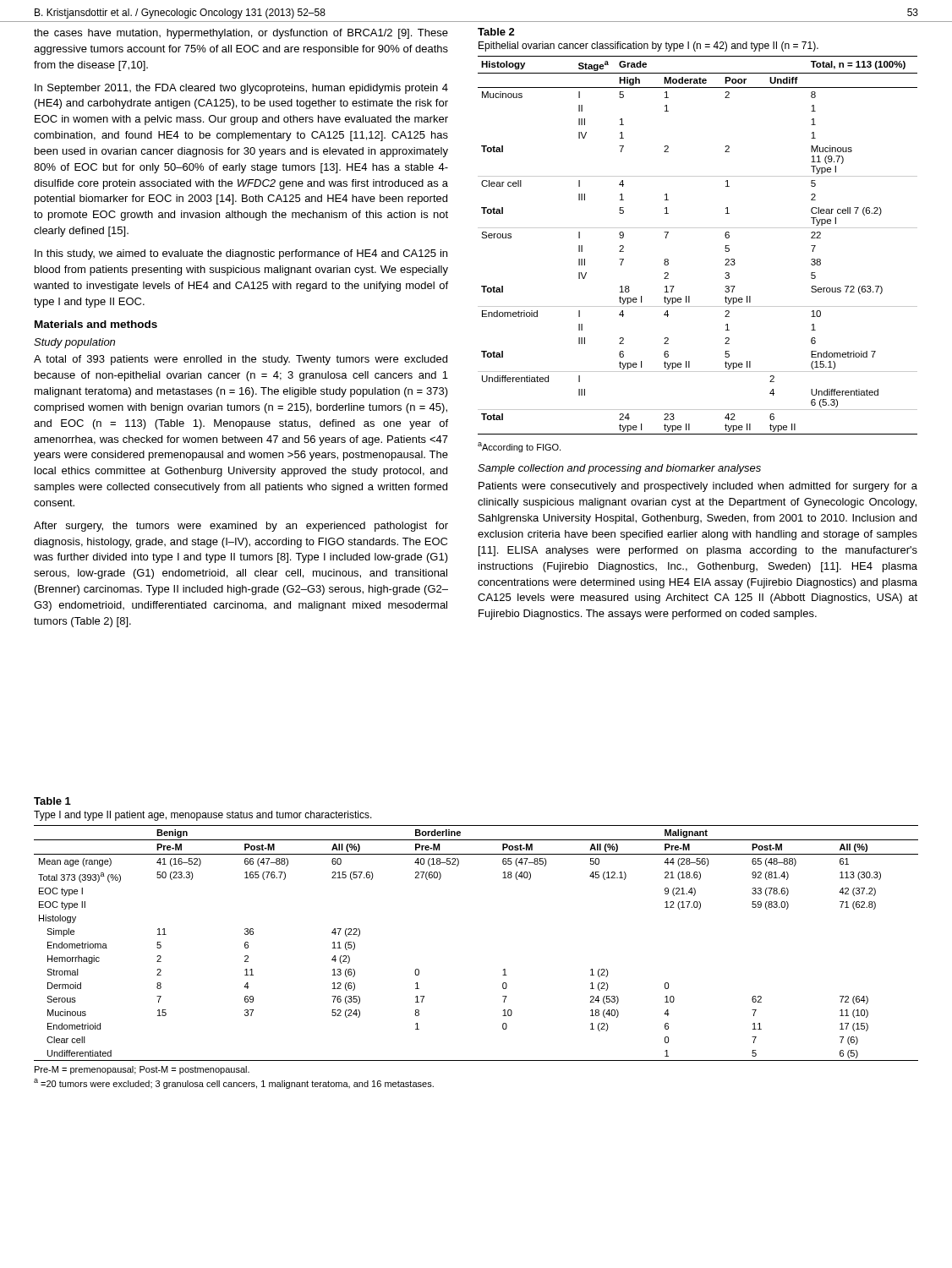Select the text block starting "After surgery, the tumors were examined by an"

[x=241, y=573]
